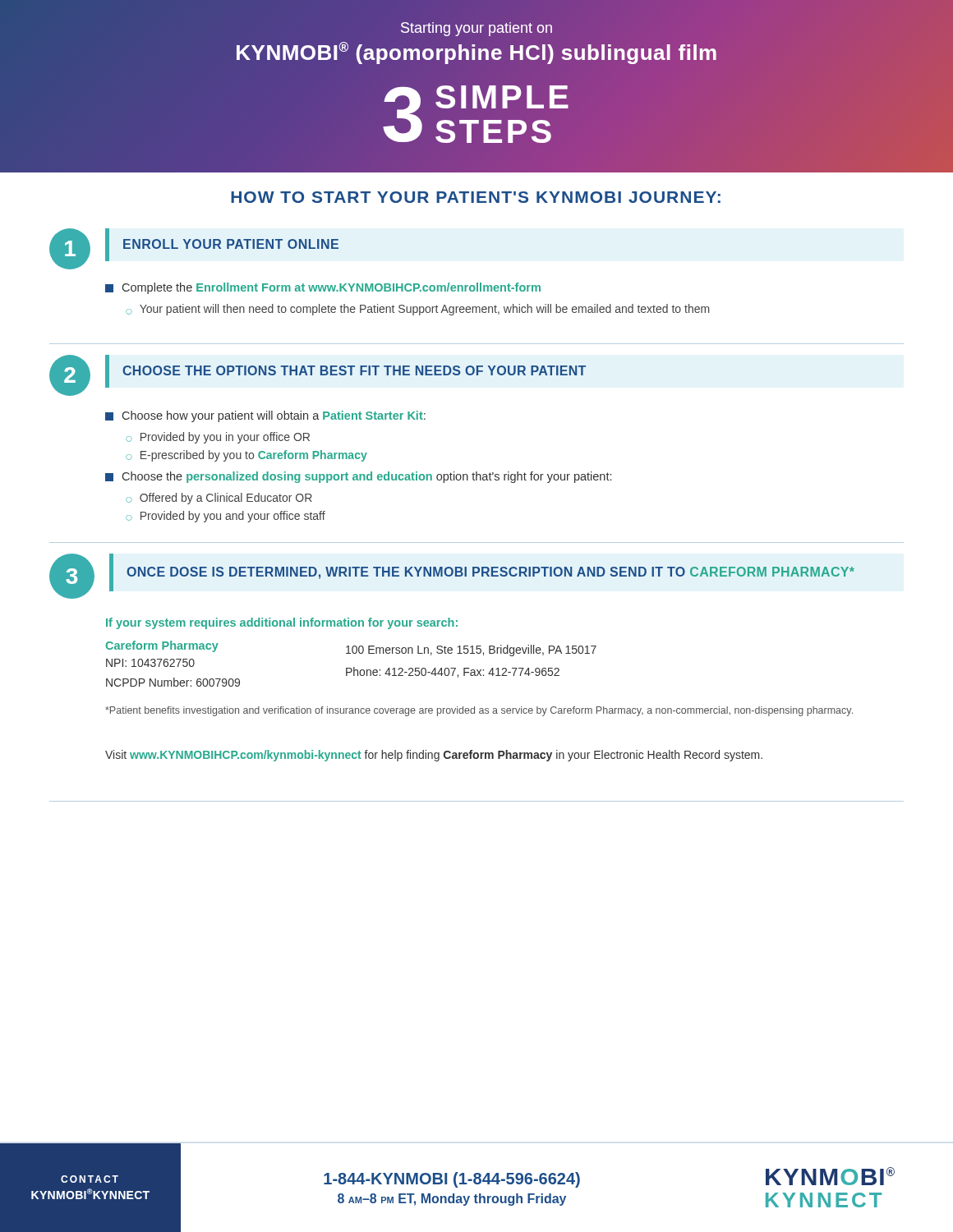Image resolution: width=953 pixels, height=1232 pixels.
Task: Click the passage that begins "Choose the personalized dosing"
Action: point(504,476)
